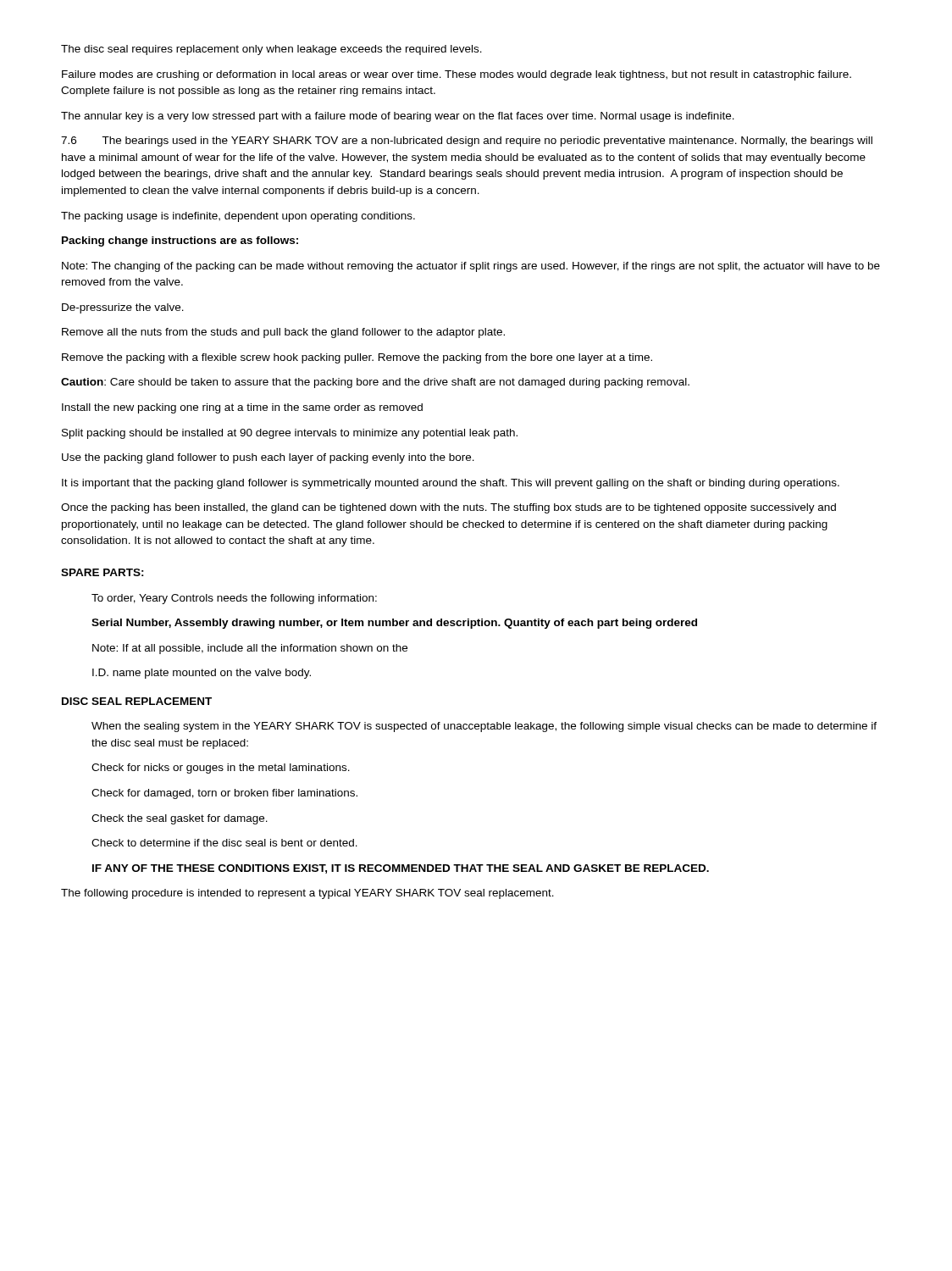Navigate to the text block starting "DISC SEAL REPLACEMENT"

coord(137,701)
